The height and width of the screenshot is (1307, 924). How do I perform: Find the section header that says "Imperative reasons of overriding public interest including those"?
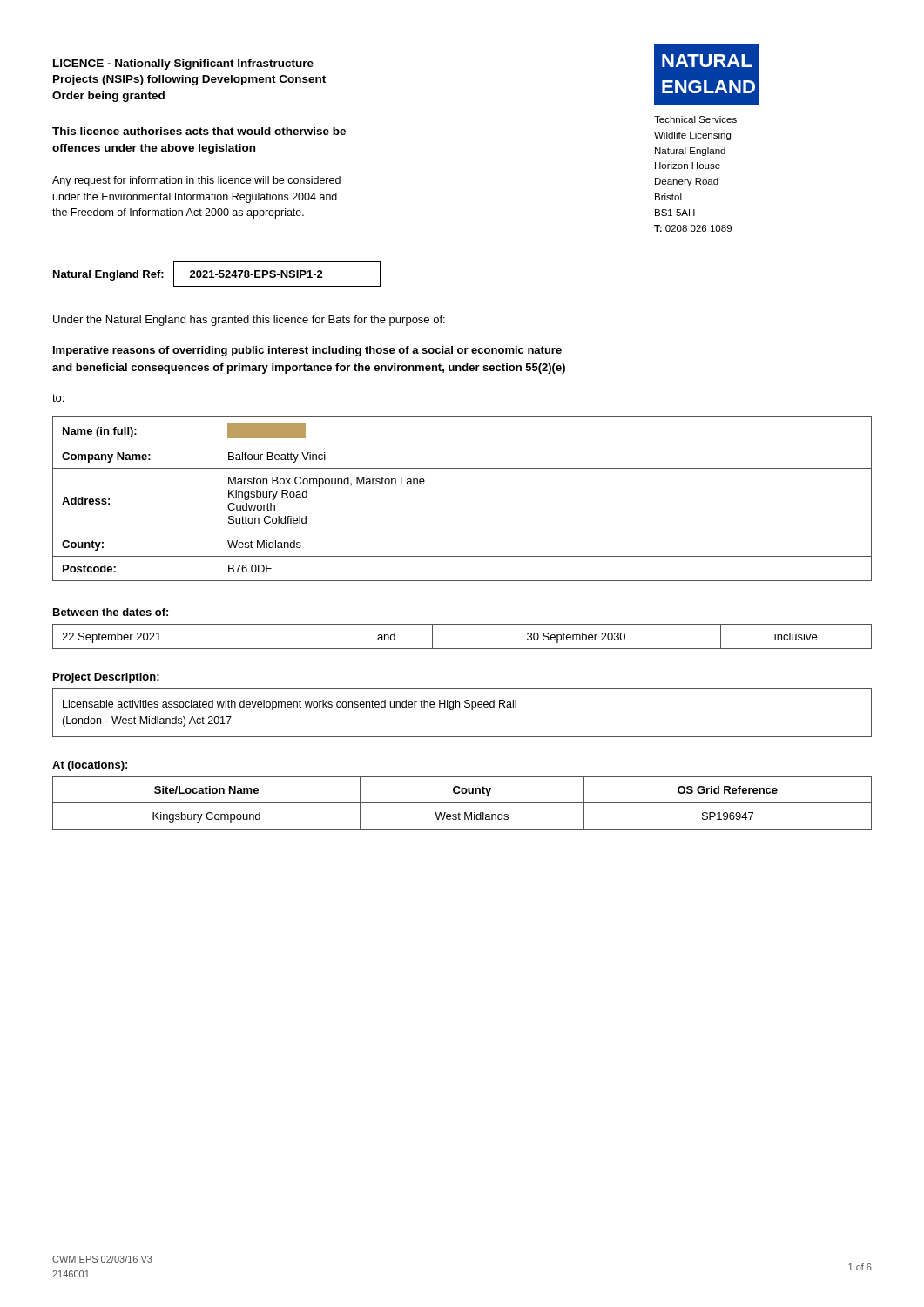pos(462,359)
